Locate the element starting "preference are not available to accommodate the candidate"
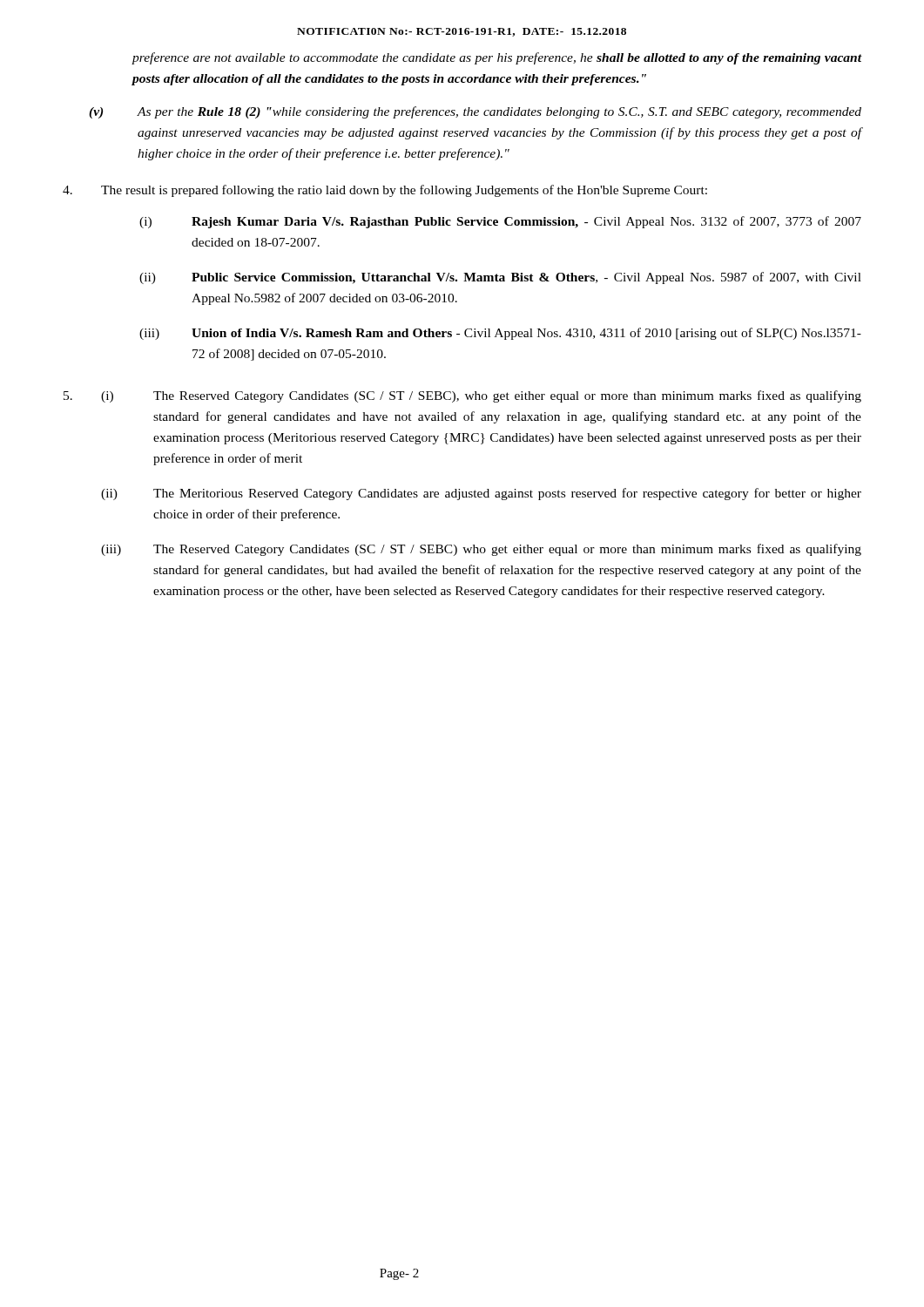The image size is (924, 1307). pos(497,68)
